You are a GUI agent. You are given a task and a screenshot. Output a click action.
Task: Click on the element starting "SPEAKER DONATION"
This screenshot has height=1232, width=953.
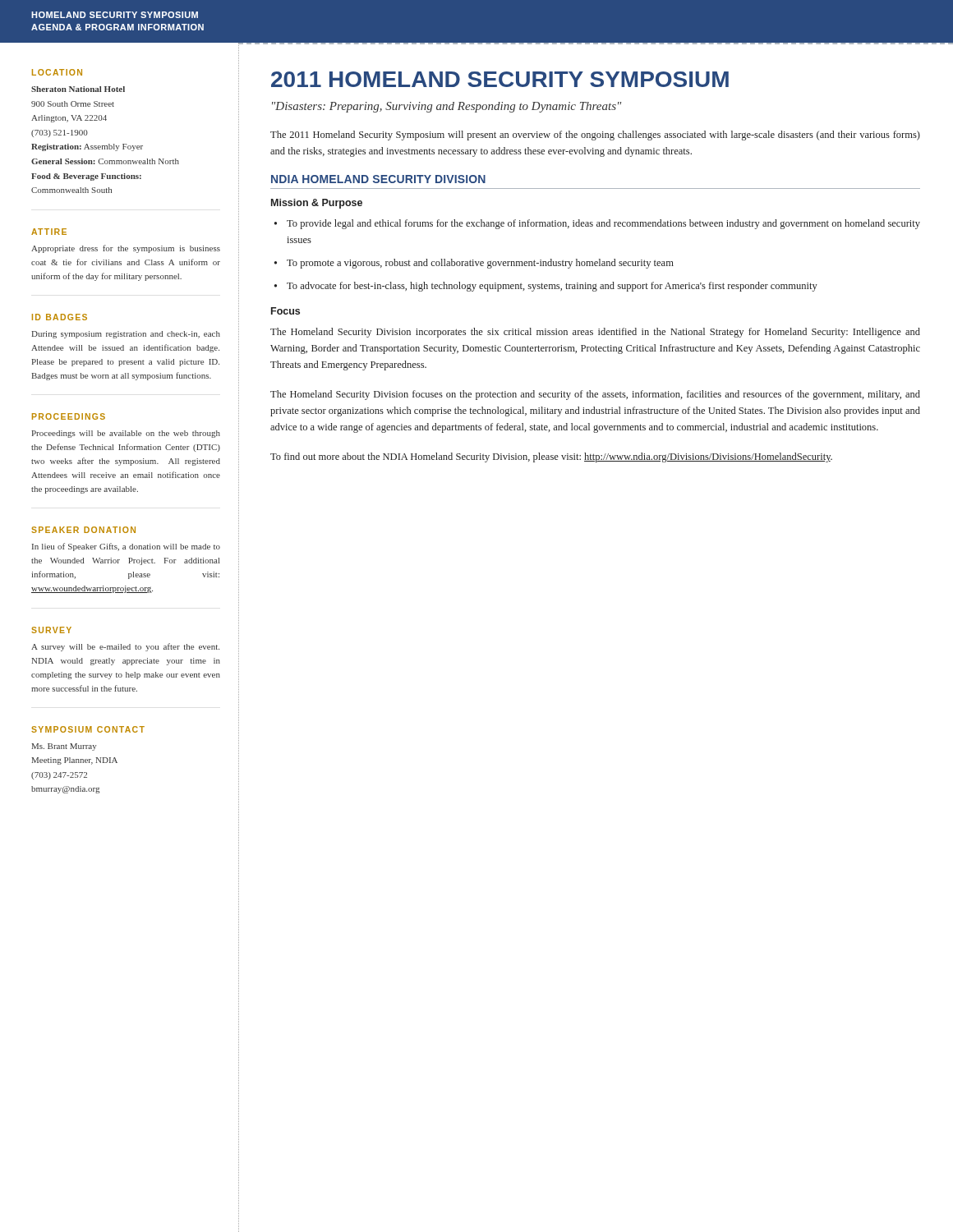(x=84, y=530)
